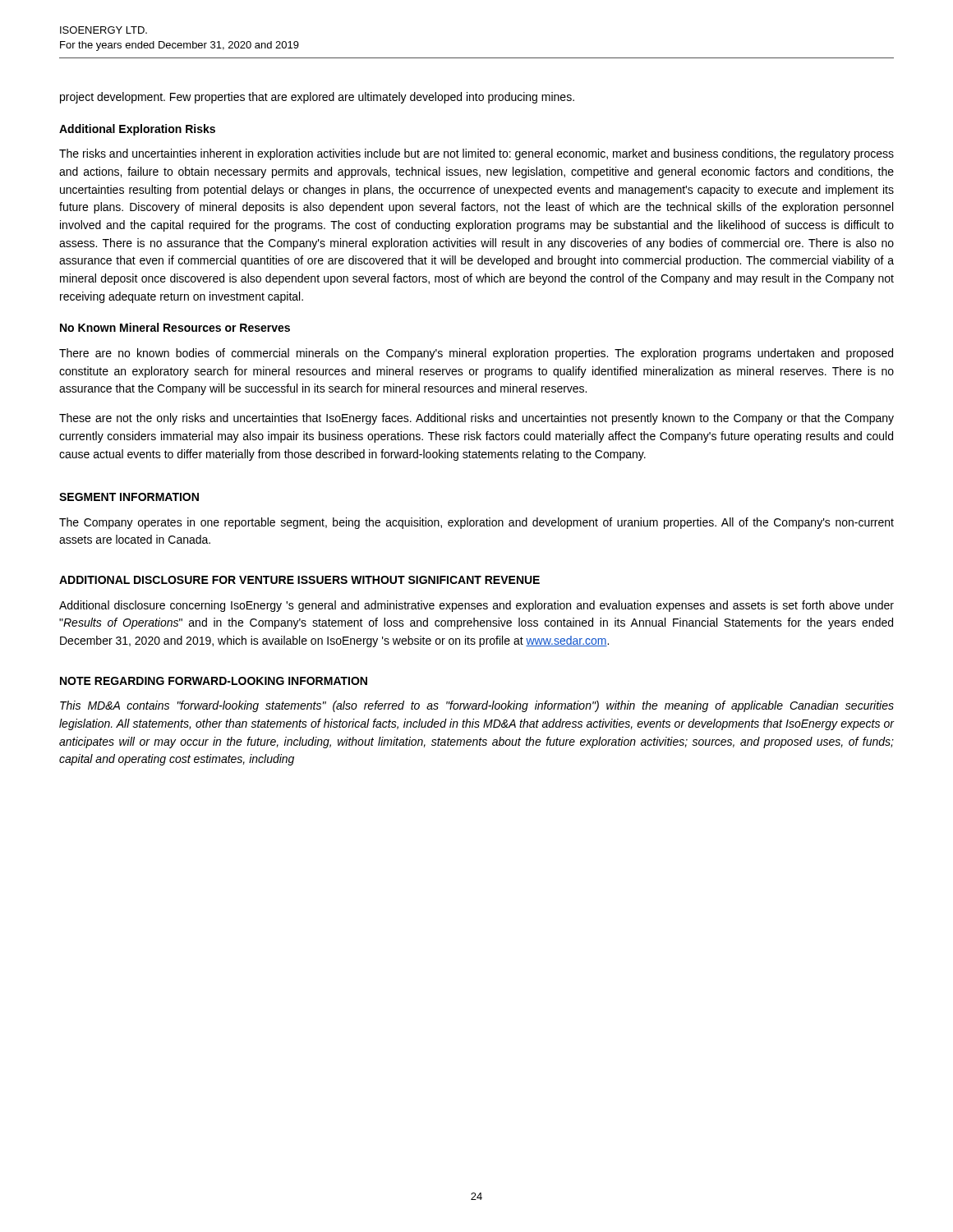Find the text block containing "This MD&A contains "forward-looking statements""
The height and width of the screenshot is (1232, 953).
point(476,733)
